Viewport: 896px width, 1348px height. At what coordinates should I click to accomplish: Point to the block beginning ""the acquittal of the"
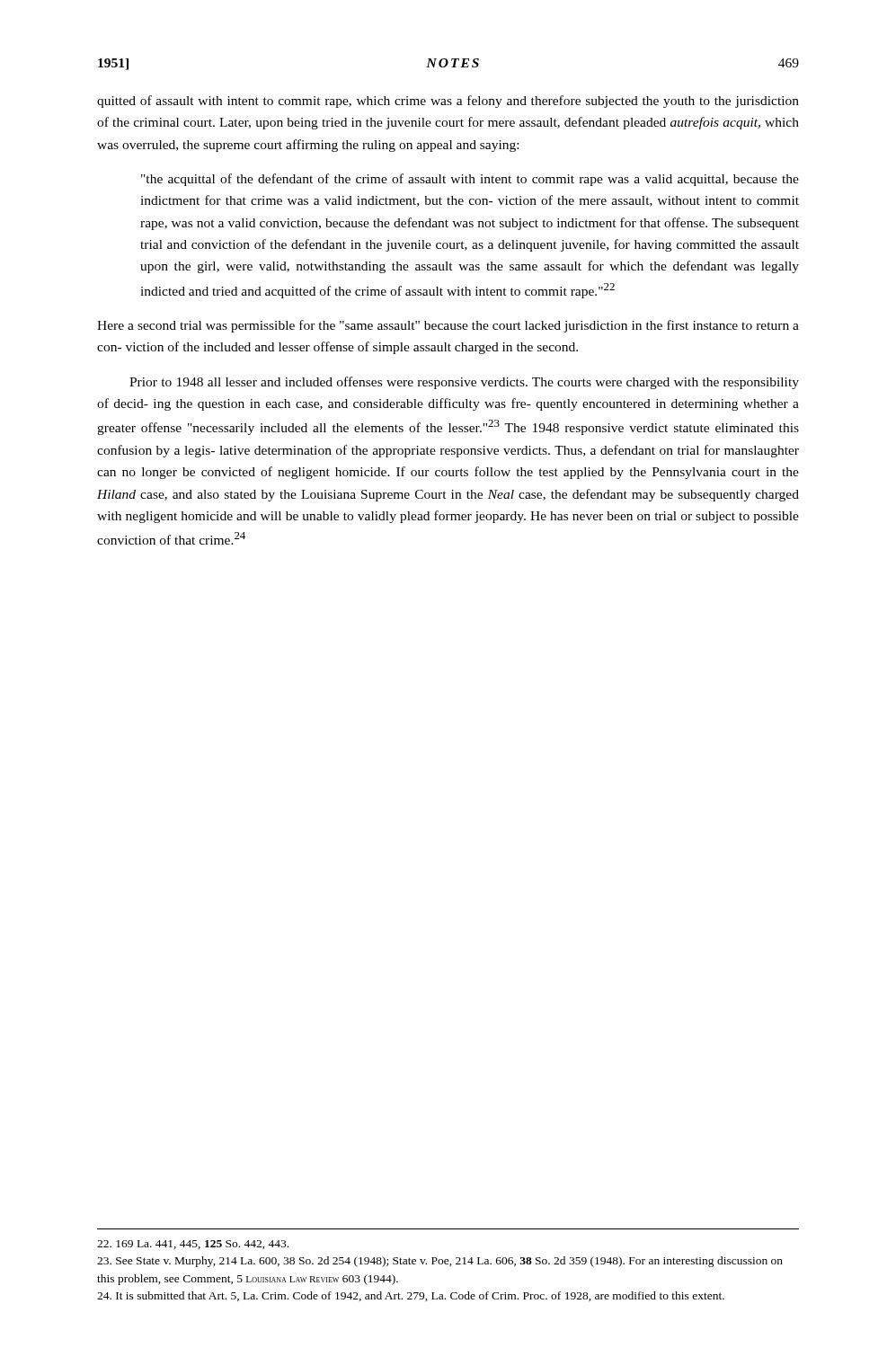pos(470,234)
